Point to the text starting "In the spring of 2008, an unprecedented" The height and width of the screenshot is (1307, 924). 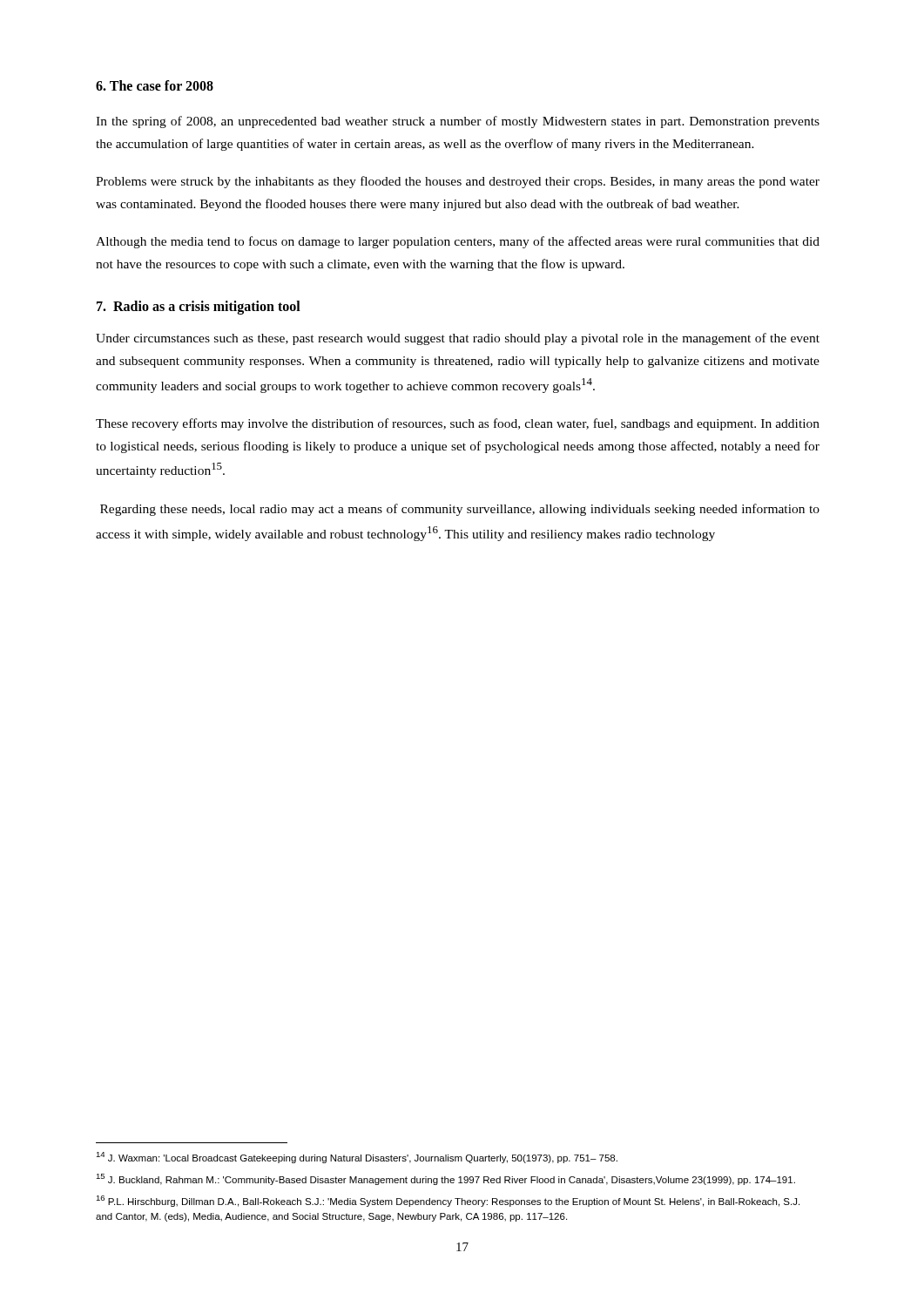(458, 132)
